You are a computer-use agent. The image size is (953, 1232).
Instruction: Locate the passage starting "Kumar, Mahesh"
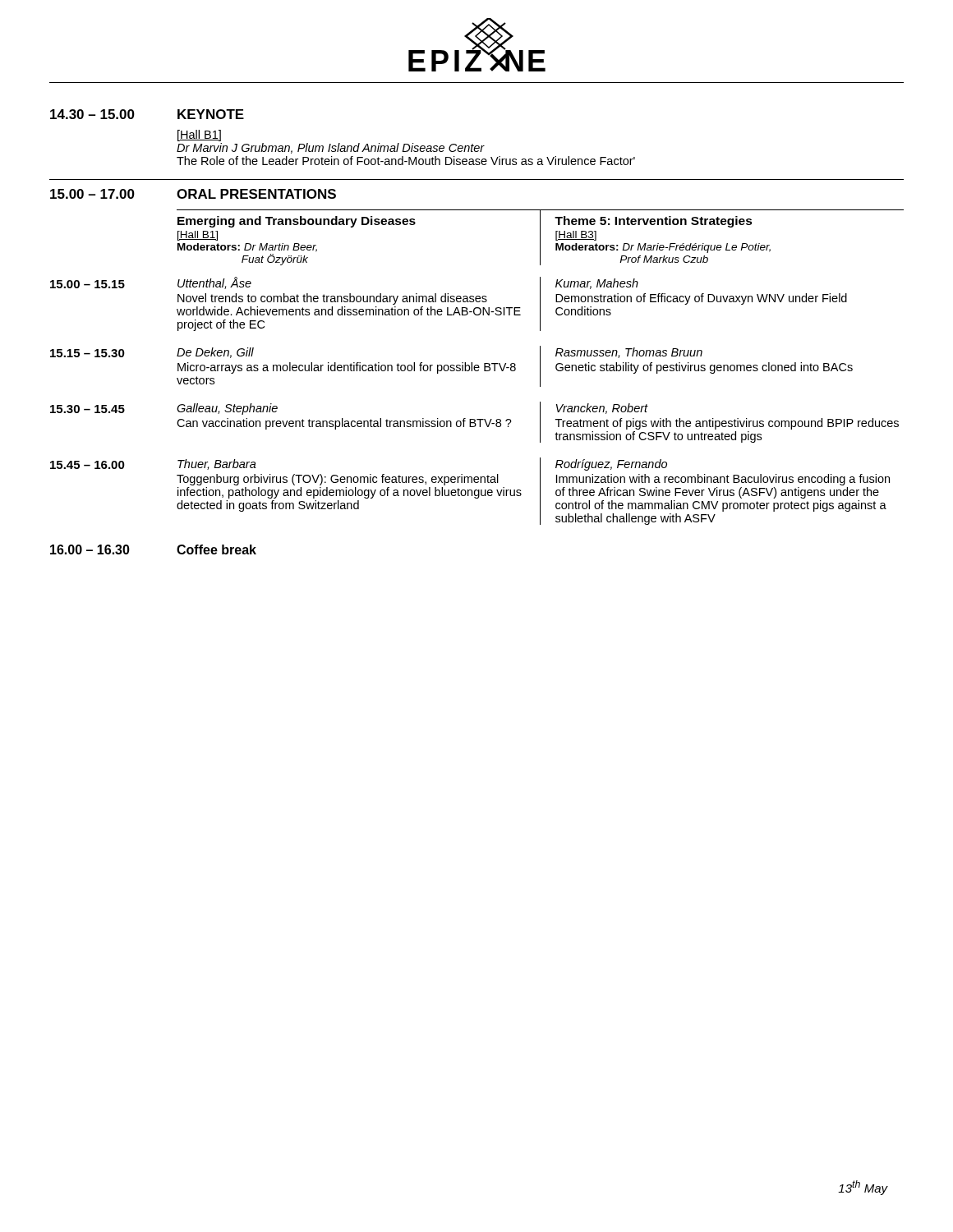click(x=597, y=283)
